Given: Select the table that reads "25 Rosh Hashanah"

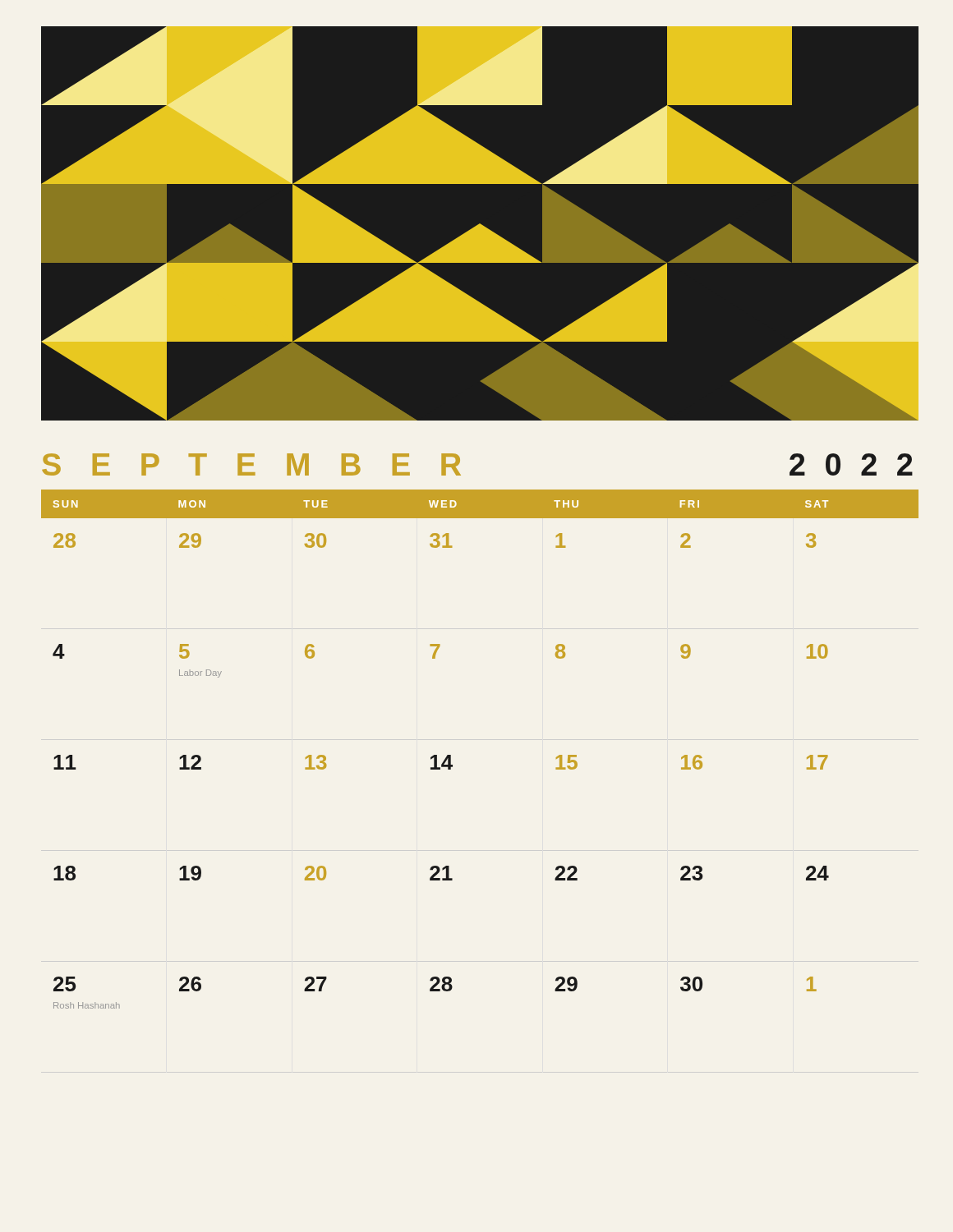Looking at the screenshot, I should click(480, 781).
